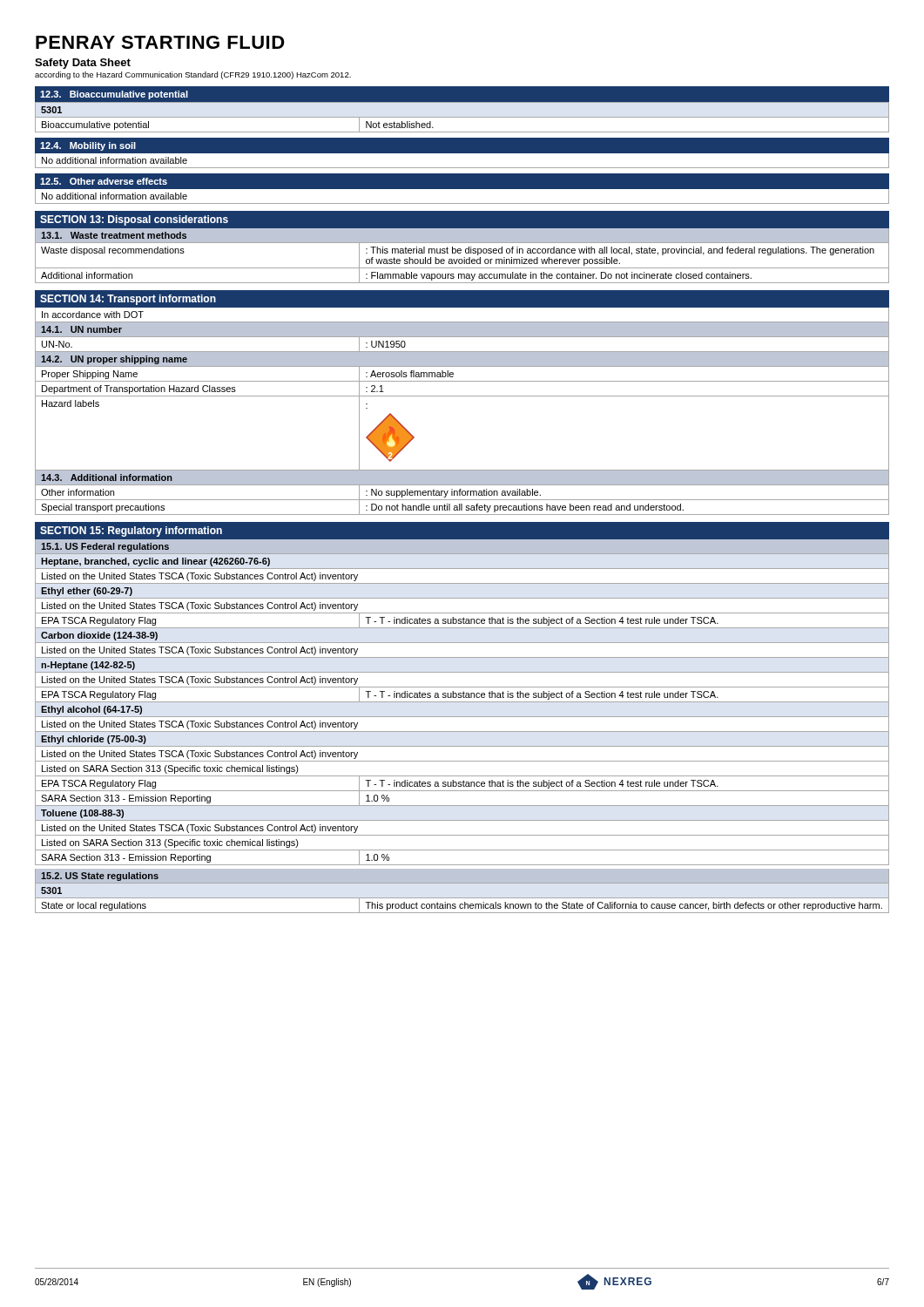Locate the table with the text "State or local"
924x1307 pixels.
[462, 898]
